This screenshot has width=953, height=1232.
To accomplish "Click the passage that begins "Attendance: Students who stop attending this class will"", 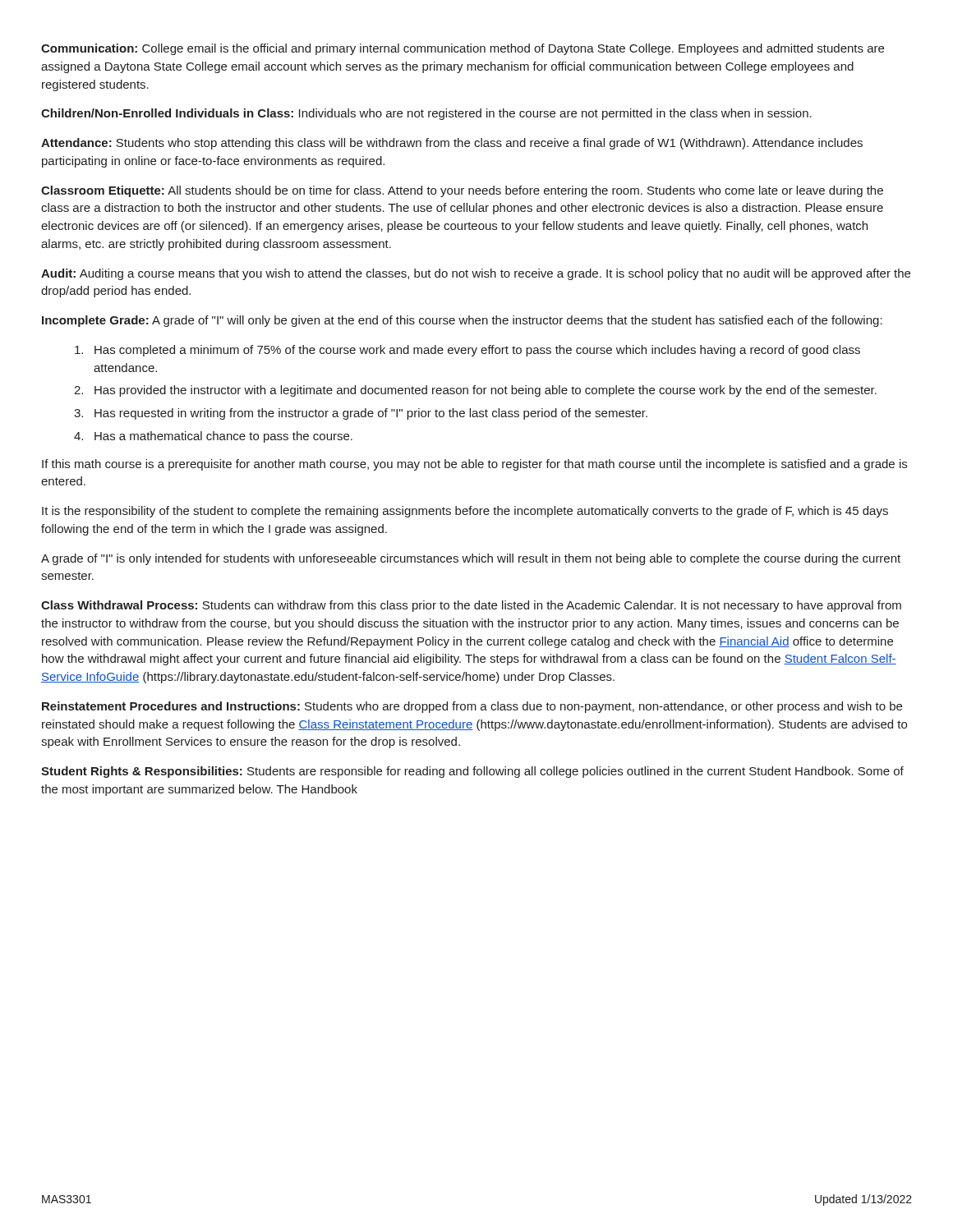I will [x=452, y=151].
